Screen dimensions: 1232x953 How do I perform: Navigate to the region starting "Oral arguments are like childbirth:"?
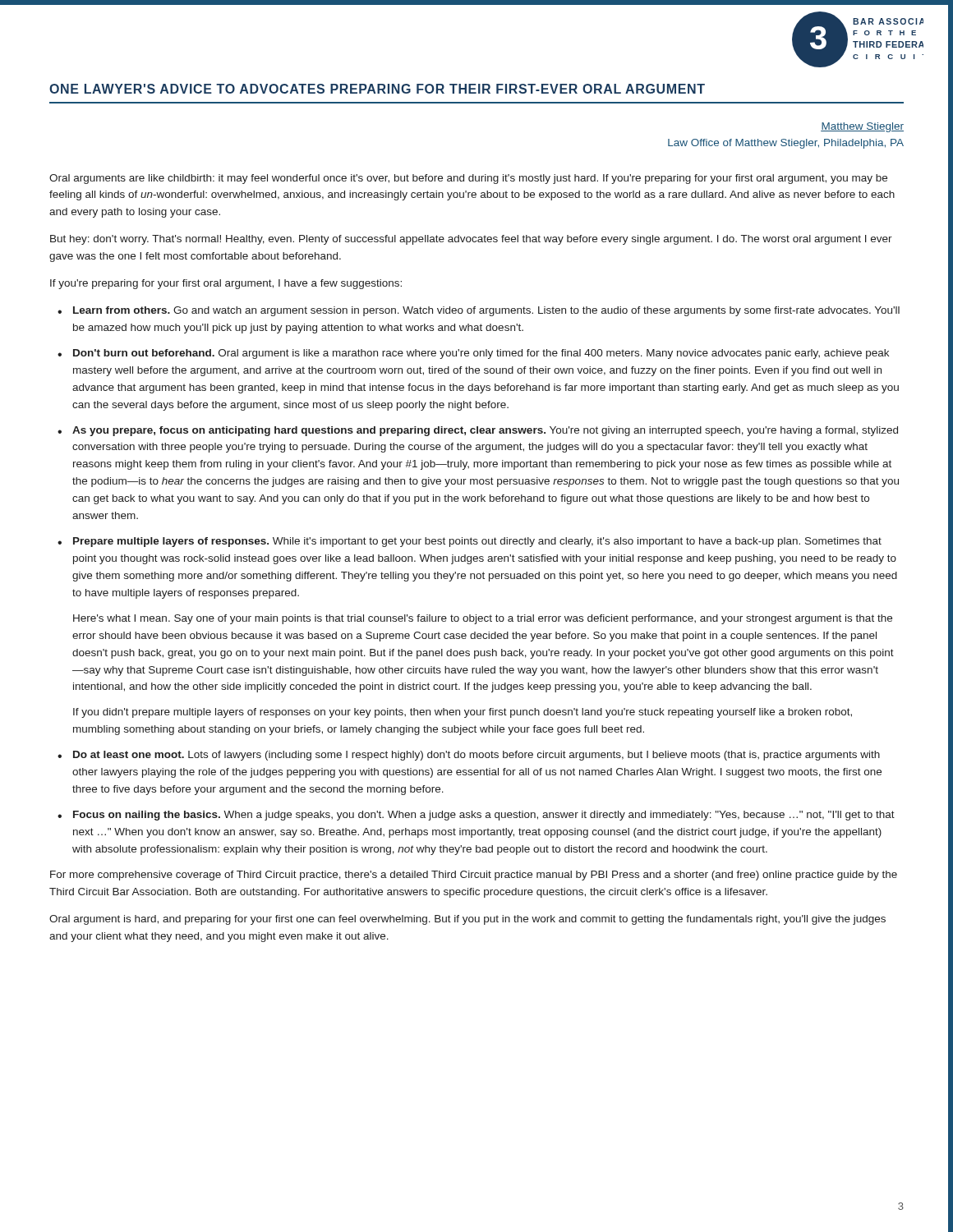[x=472, y=195]
